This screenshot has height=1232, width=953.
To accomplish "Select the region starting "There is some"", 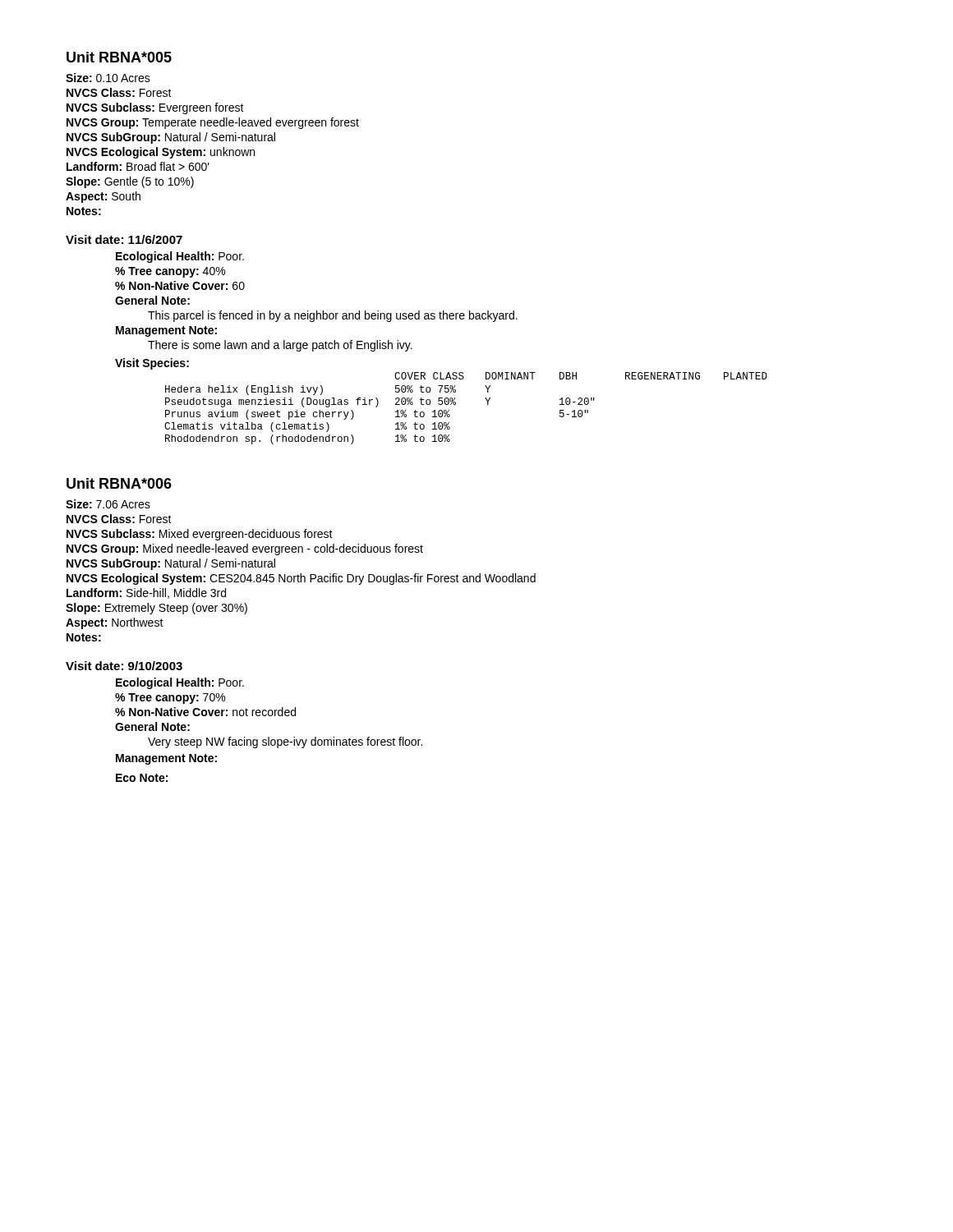I will tap(280, 345).
